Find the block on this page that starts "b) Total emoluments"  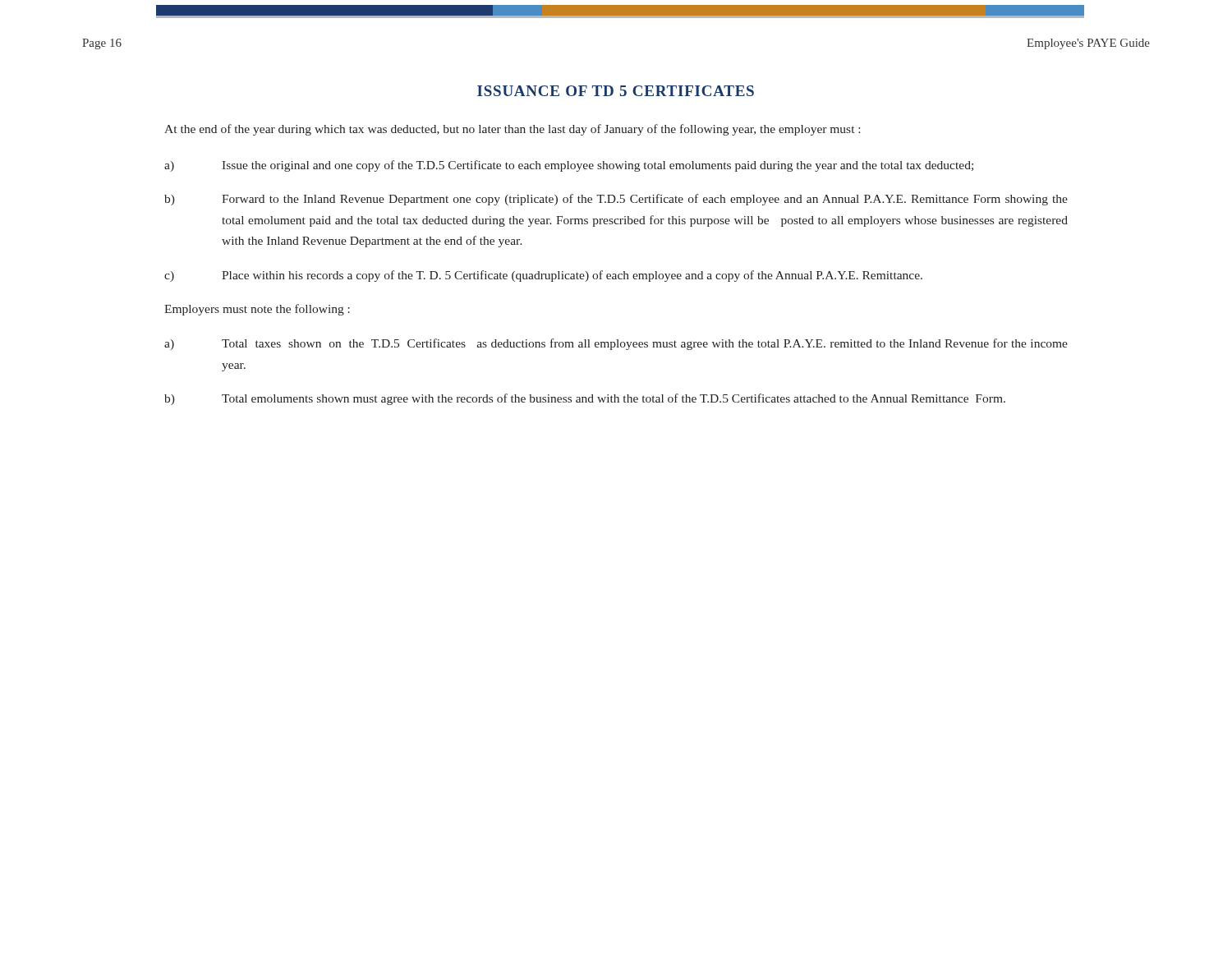click(616, 398)
